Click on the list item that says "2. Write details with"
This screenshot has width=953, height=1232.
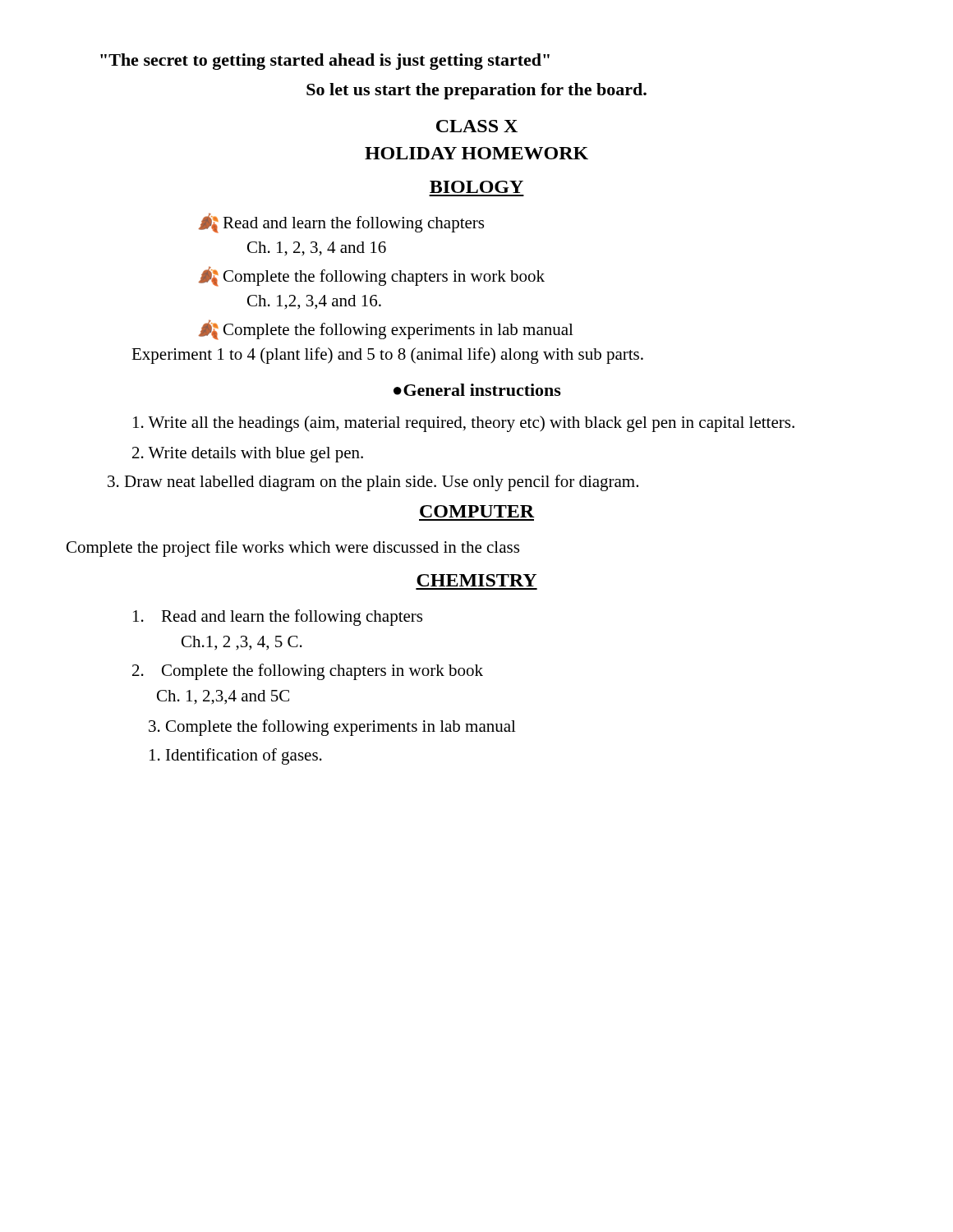[248, 453]
